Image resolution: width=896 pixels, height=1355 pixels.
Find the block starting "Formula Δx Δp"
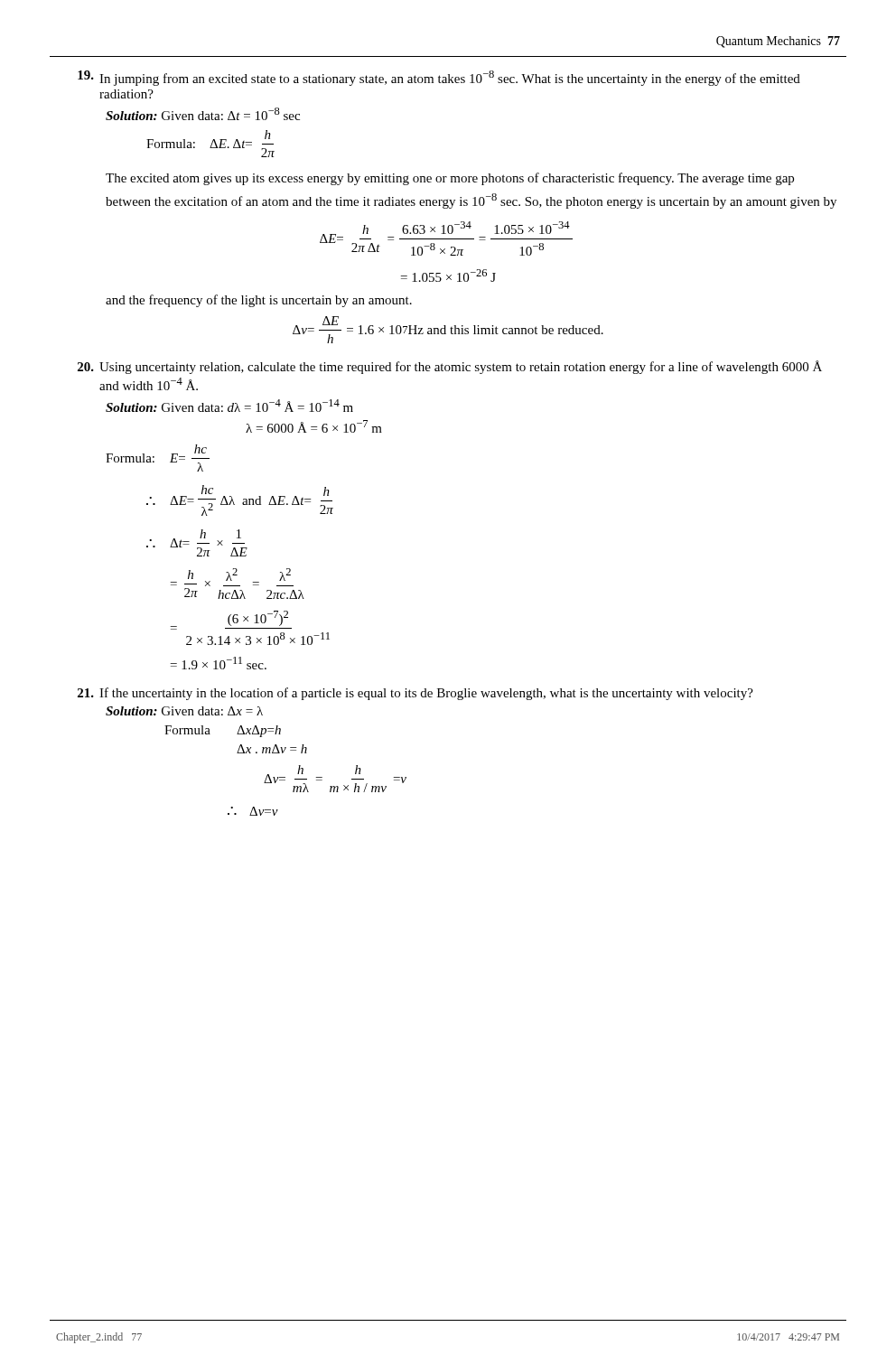pos(185,731)
